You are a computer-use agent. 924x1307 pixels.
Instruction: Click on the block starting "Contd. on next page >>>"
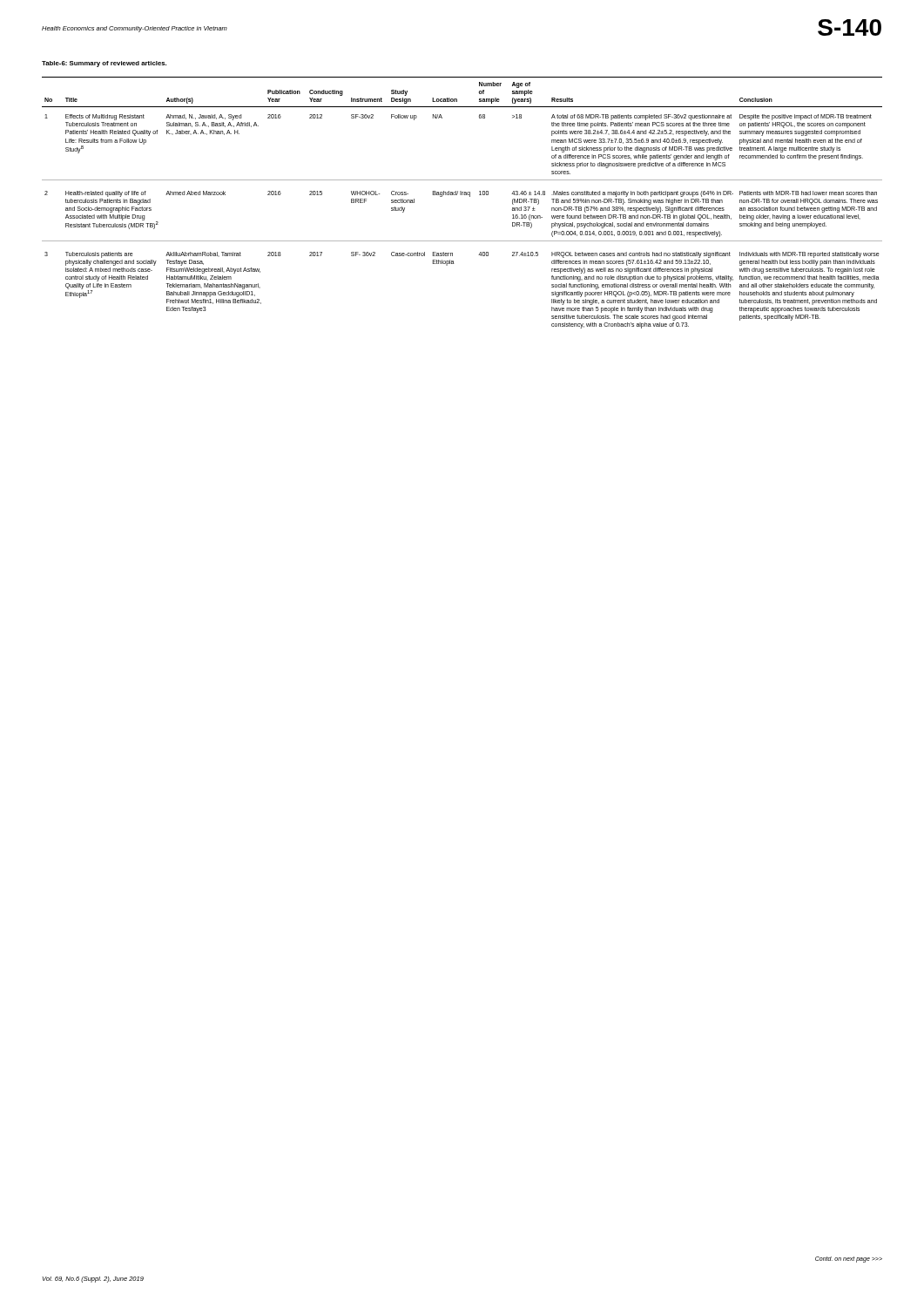click(x=849, y=1259)
